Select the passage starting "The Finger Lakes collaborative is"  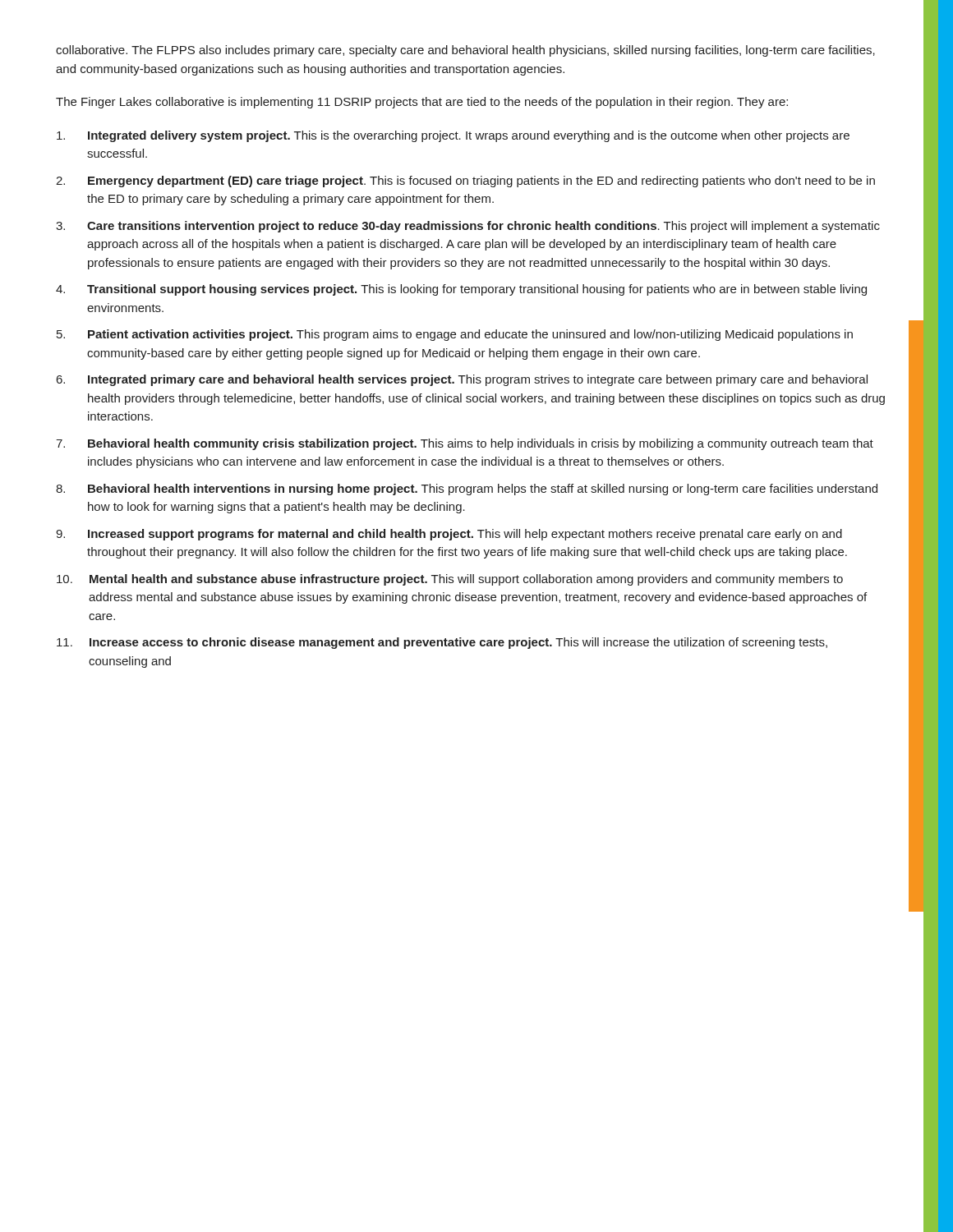click(422, 101)
